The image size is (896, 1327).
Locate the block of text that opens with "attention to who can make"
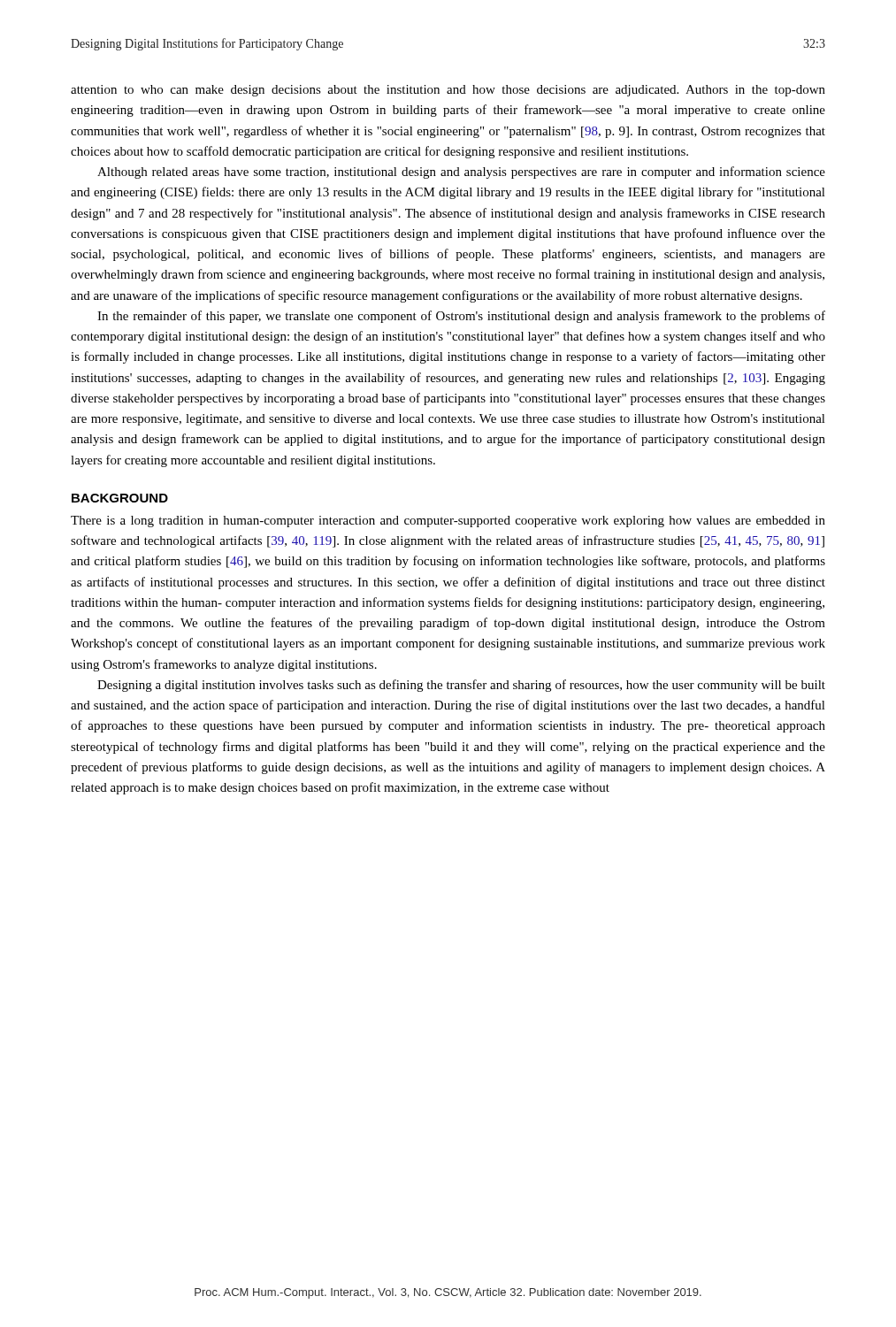pyautogui.click(x=448, y=121)
